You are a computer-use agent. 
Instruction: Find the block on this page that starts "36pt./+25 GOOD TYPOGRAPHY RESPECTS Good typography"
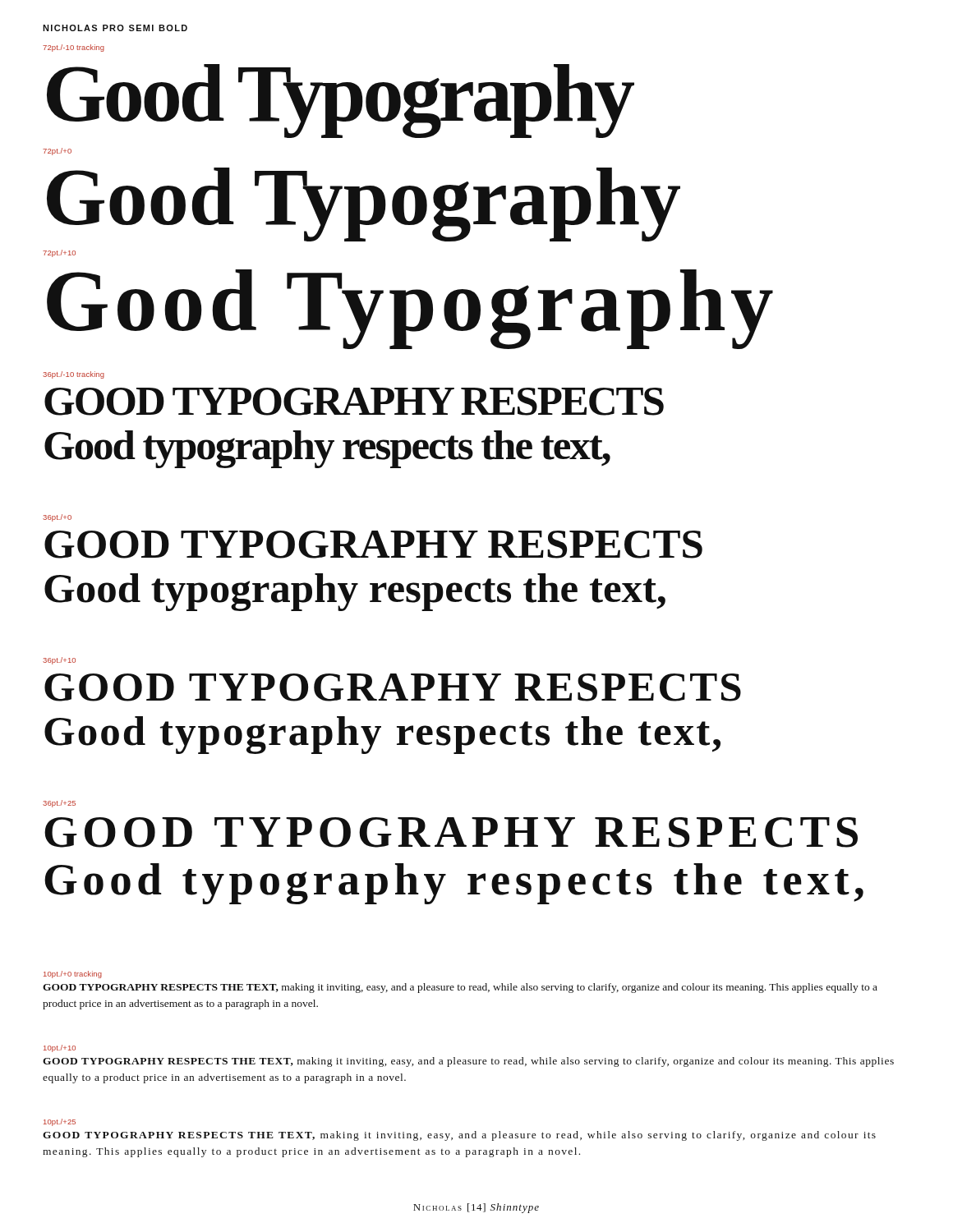pos(476,851)
